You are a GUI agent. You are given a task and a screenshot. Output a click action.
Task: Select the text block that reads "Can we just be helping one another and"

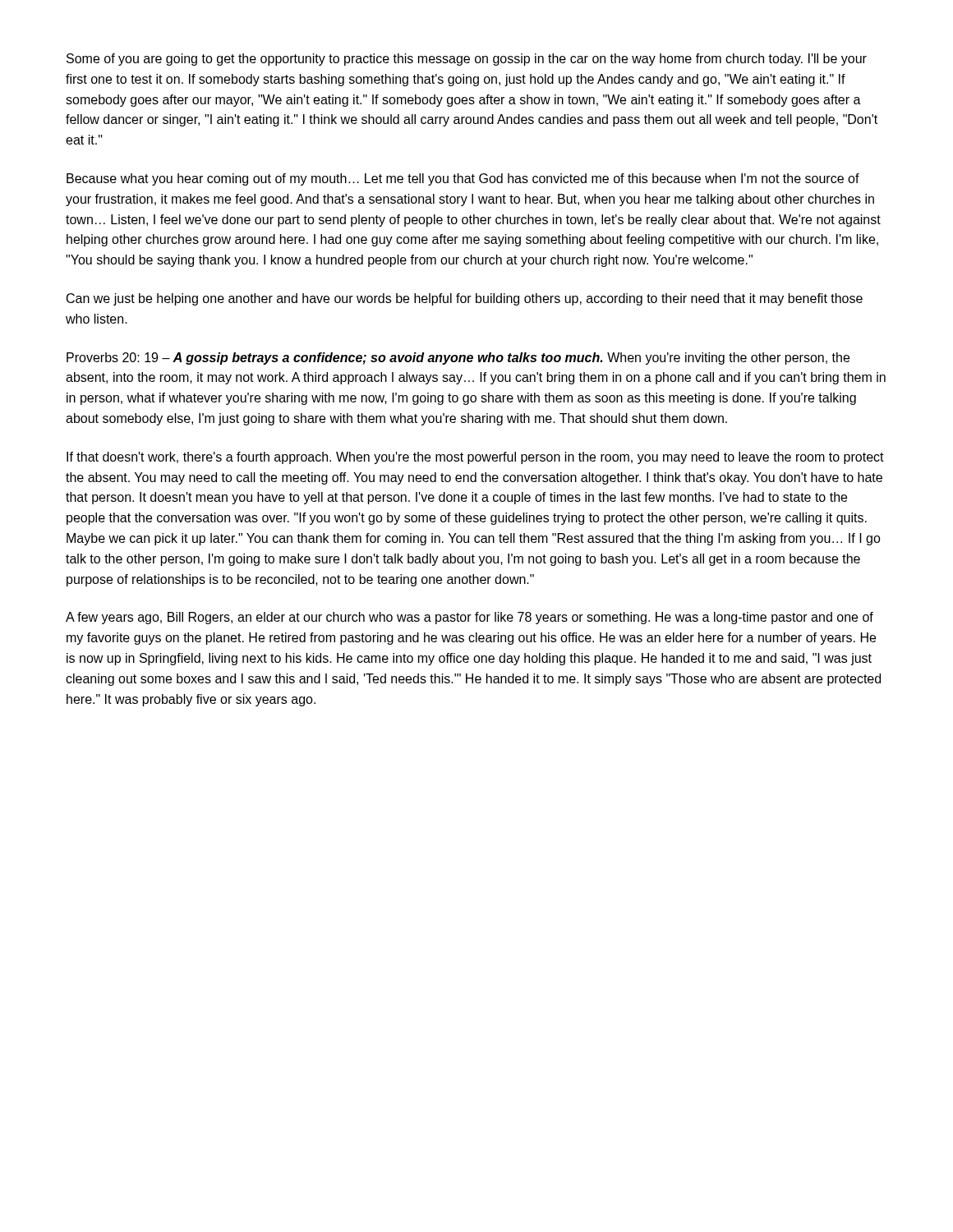[464, 309]
